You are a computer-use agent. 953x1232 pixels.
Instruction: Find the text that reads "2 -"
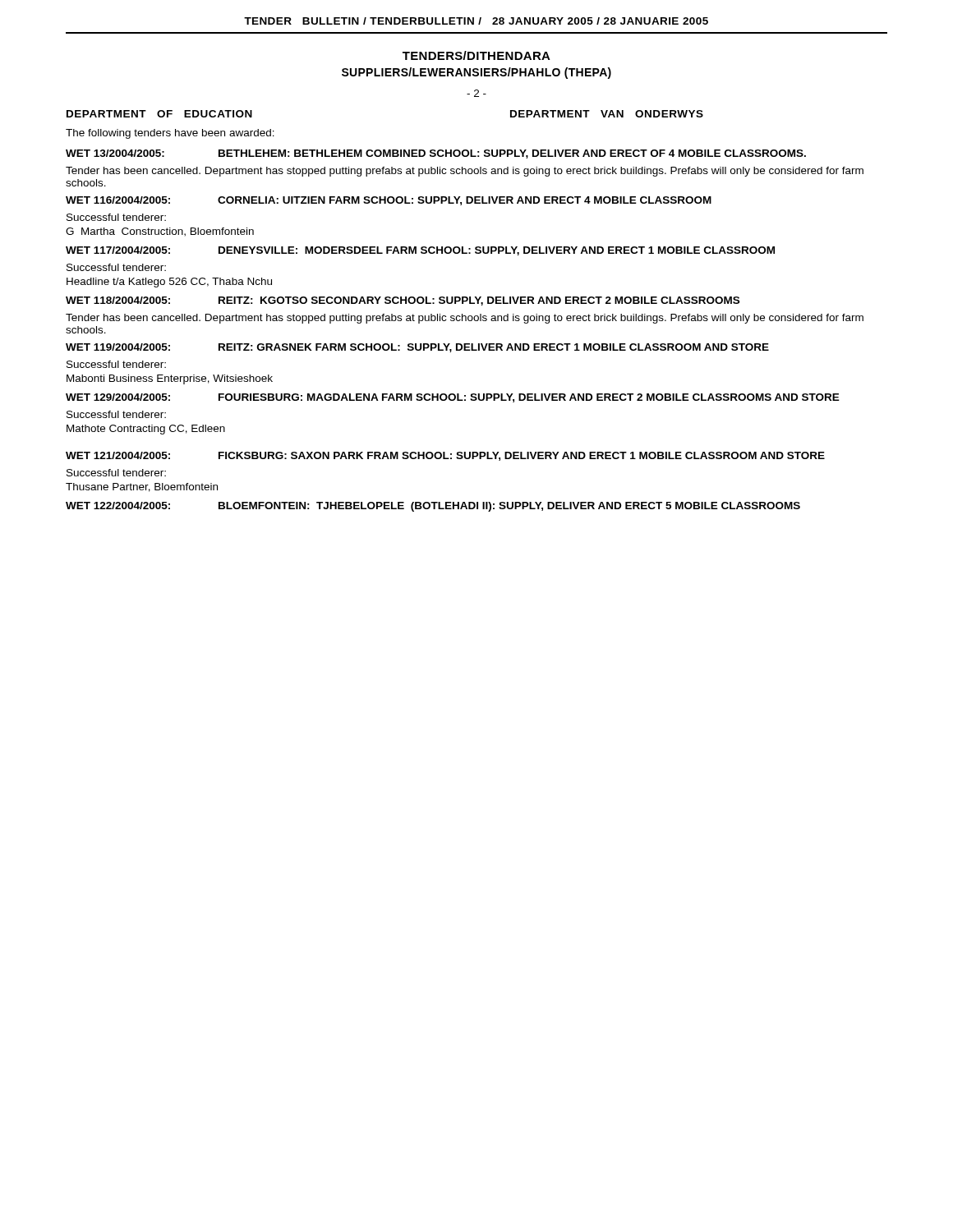(x=476, y=93)
